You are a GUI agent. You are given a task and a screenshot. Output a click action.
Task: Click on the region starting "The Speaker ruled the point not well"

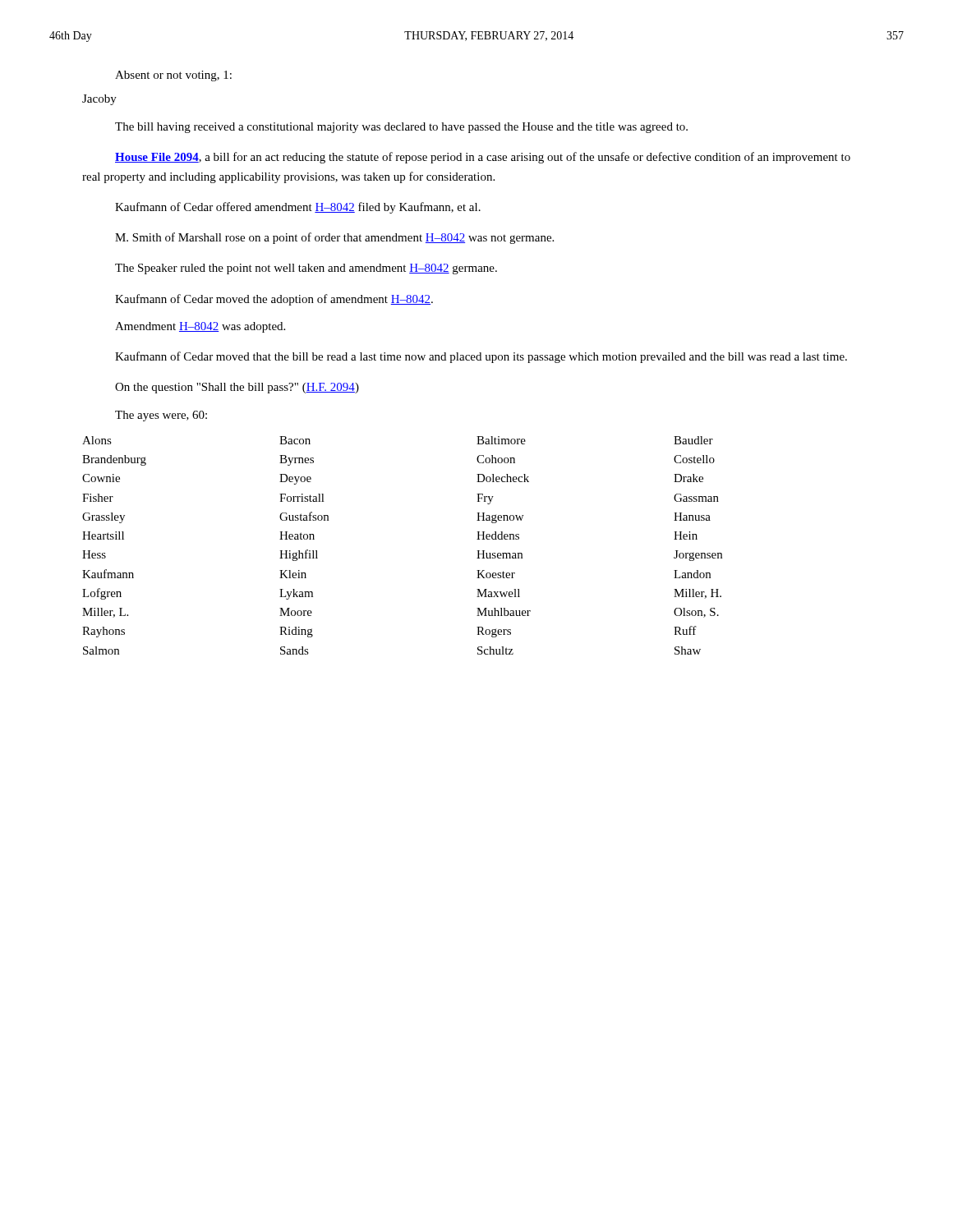click(476, 269)
